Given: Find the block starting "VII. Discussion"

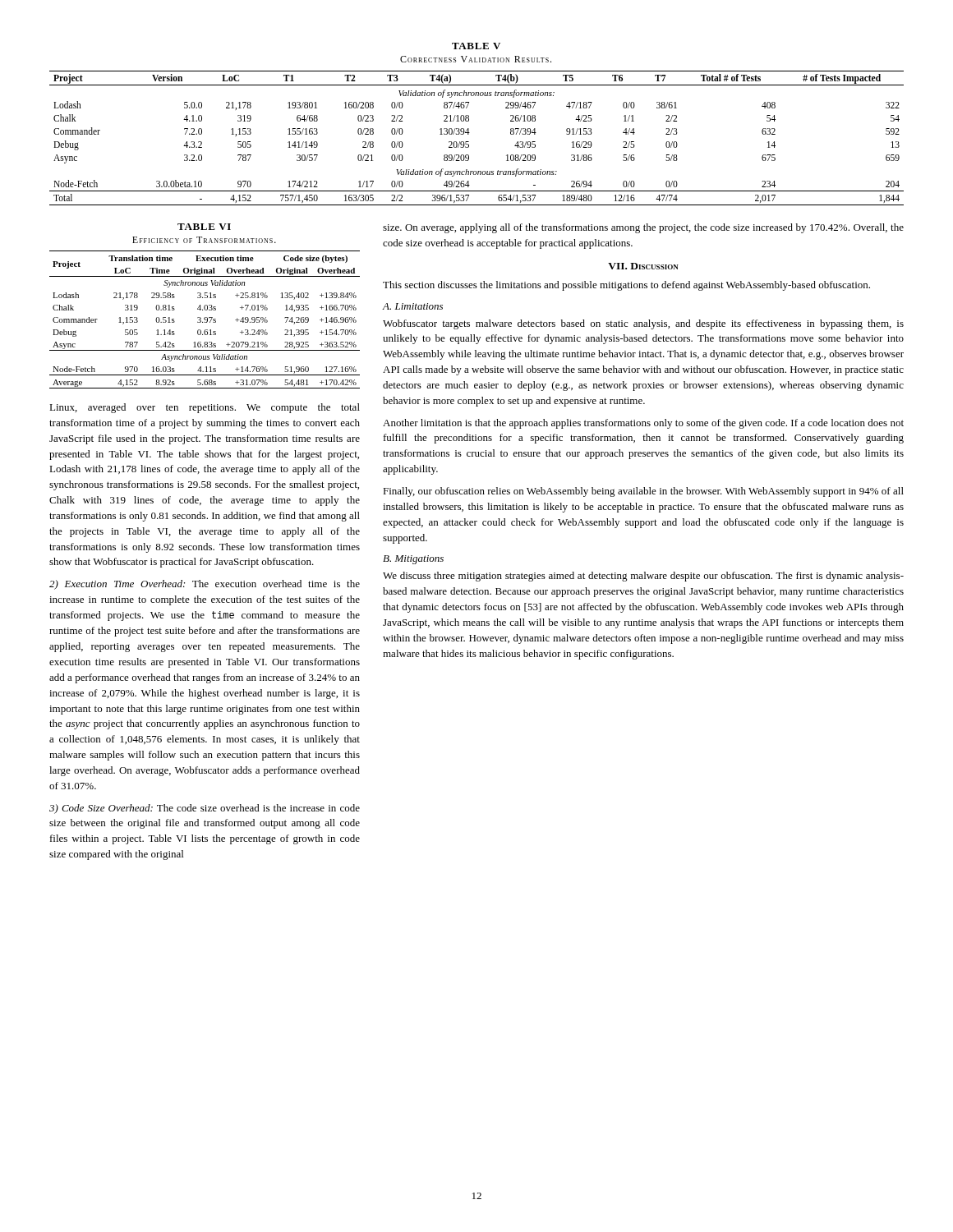Looking at the screenshot, I should coord(643,265).
